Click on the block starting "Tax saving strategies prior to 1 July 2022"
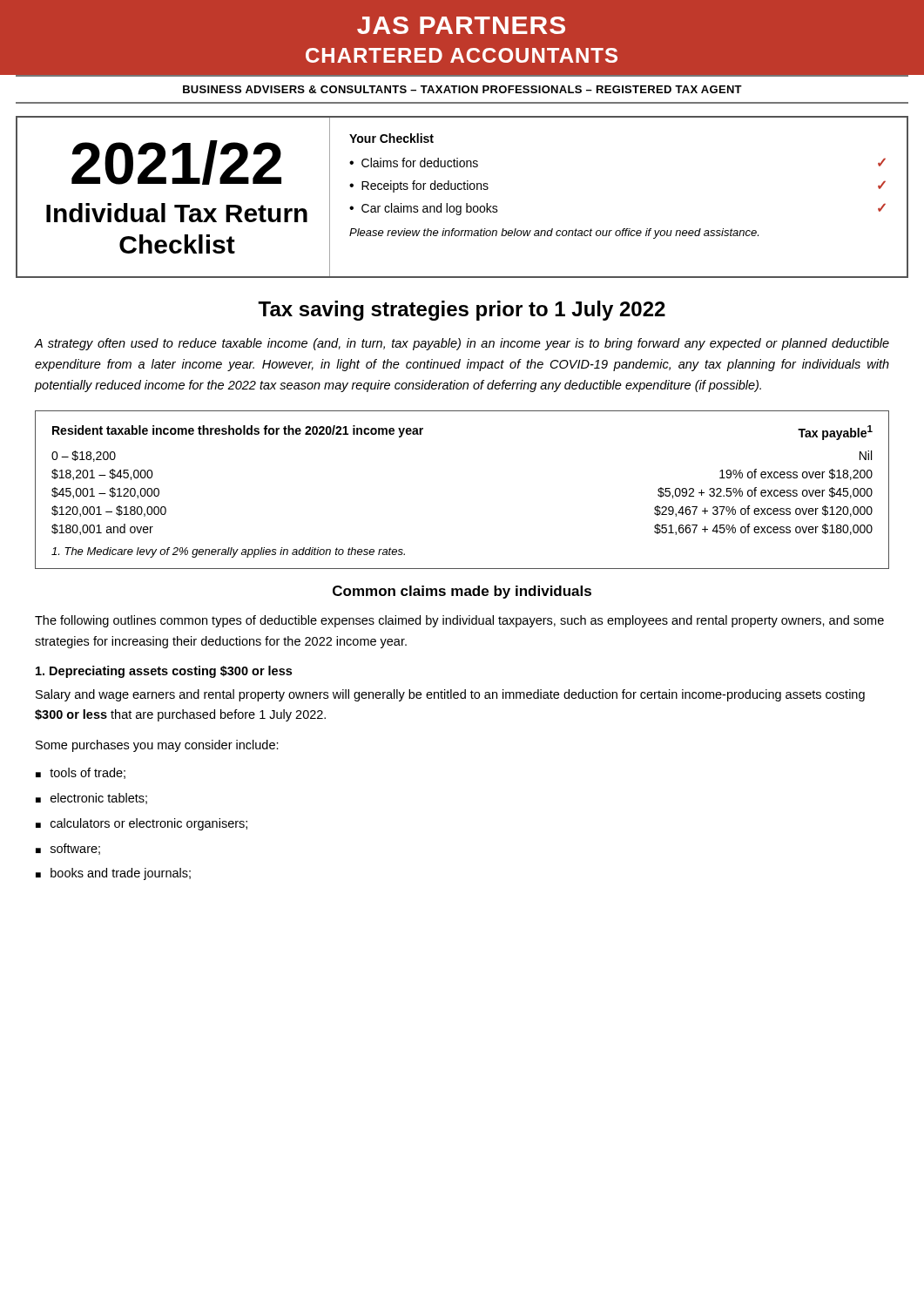Screen dimensions: 1307x924 pyautogui.click(x=462, y=309)
